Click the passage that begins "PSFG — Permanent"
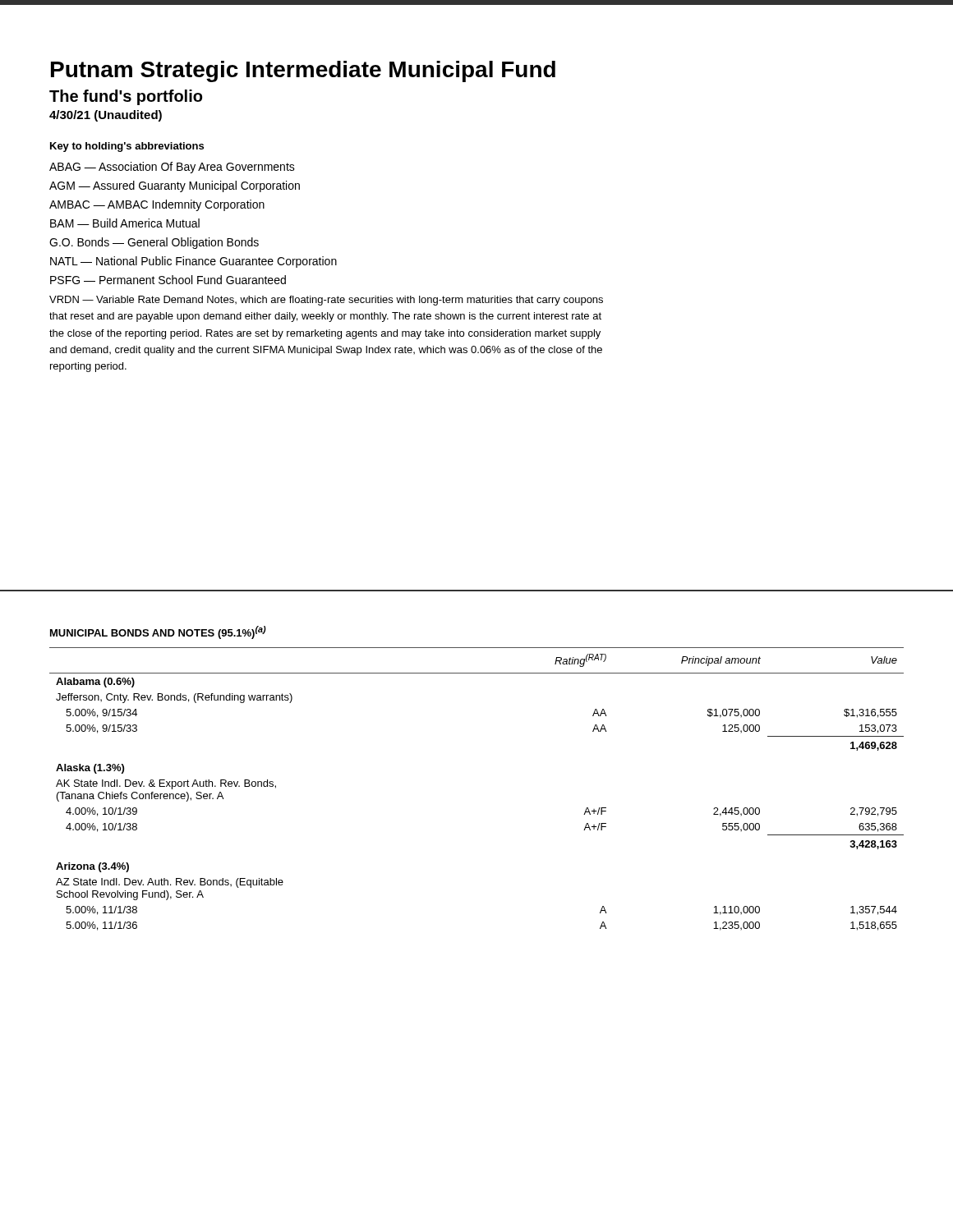The height and width of the screenshot is (1232, 953). tap(168, 280)
